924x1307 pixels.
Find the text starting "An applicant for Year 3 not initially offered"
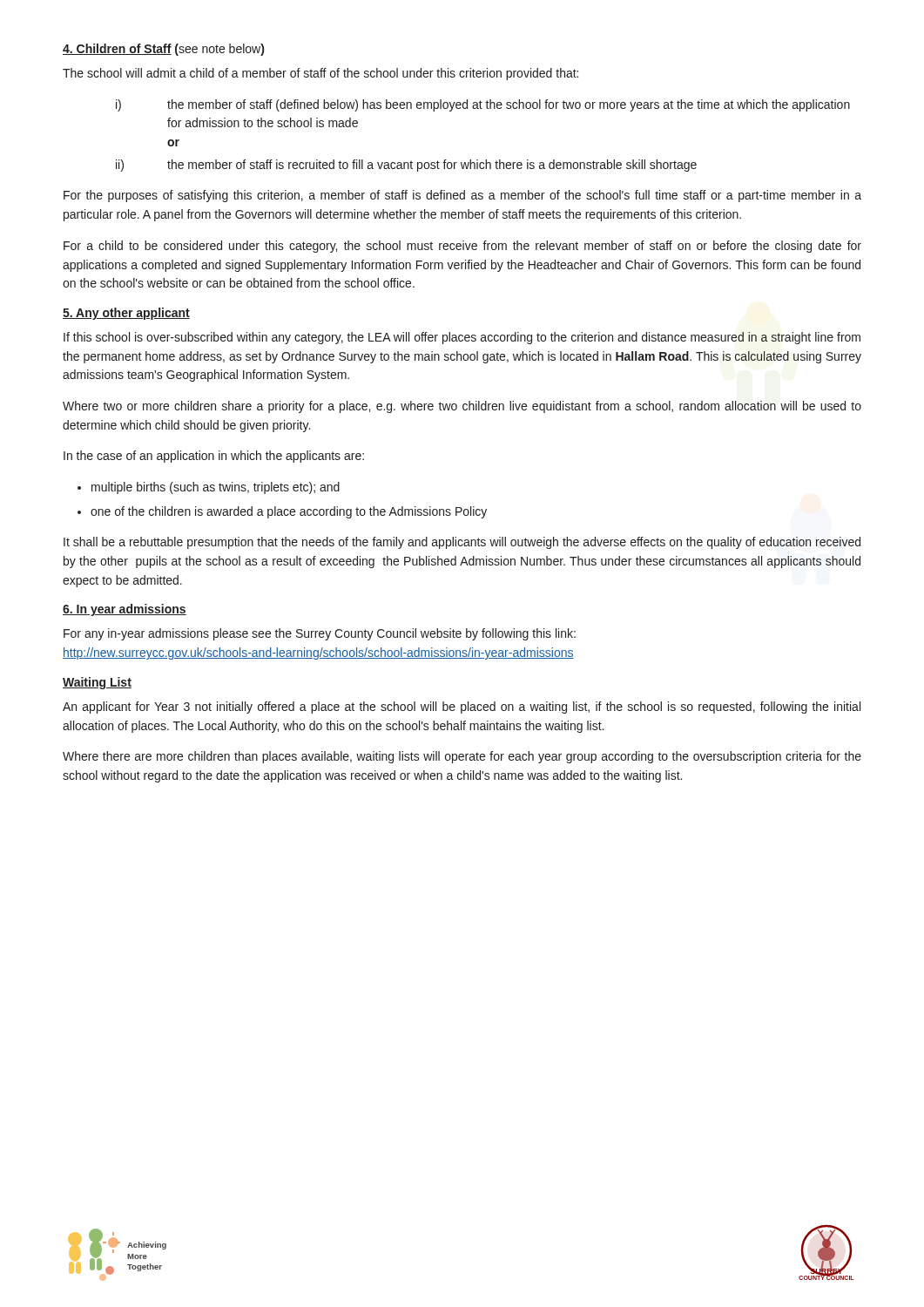tap(462, 717)
